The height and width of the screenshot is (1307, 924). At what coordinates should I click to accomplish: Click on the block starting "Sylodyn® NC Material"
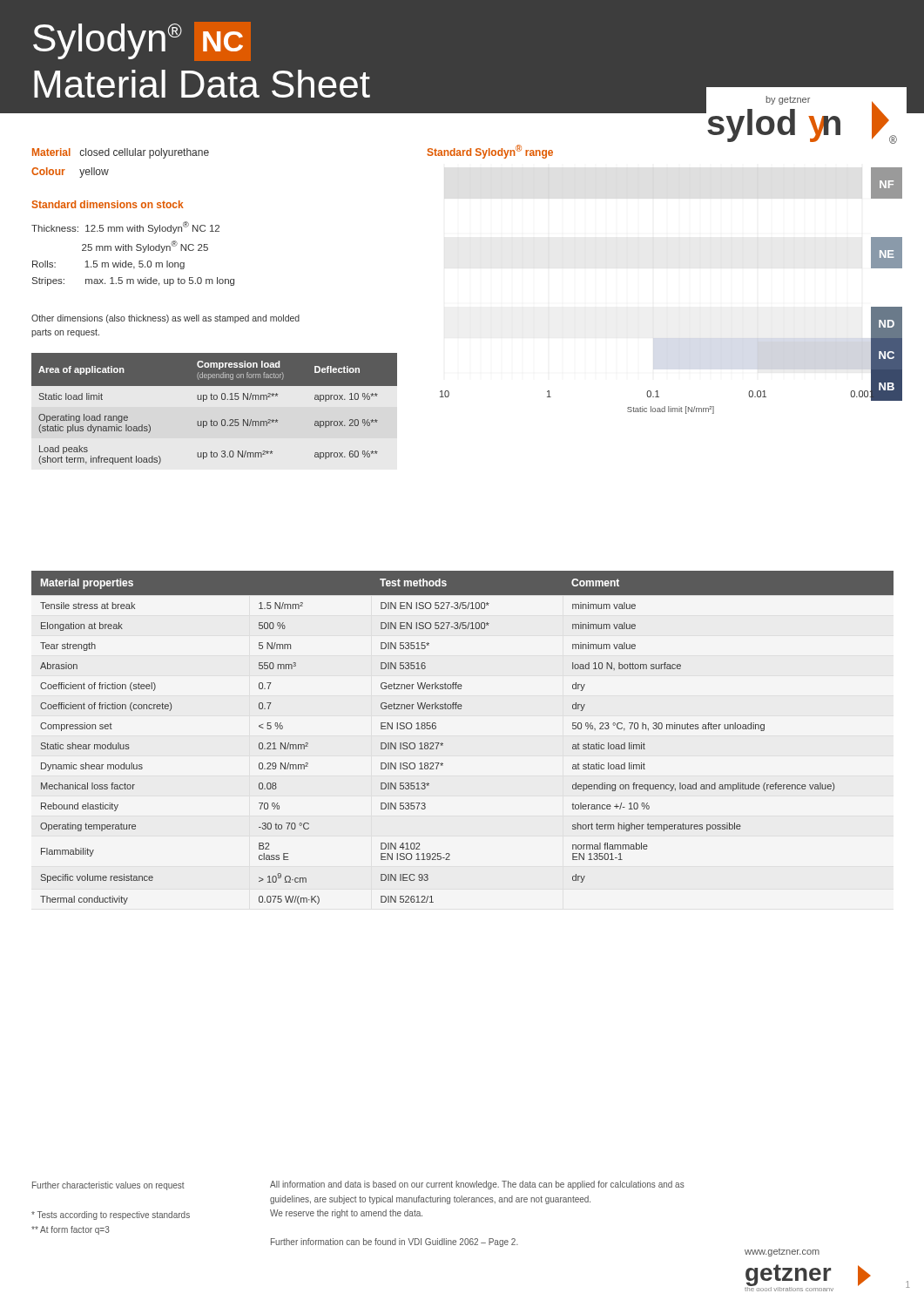(x=201, y=61)
